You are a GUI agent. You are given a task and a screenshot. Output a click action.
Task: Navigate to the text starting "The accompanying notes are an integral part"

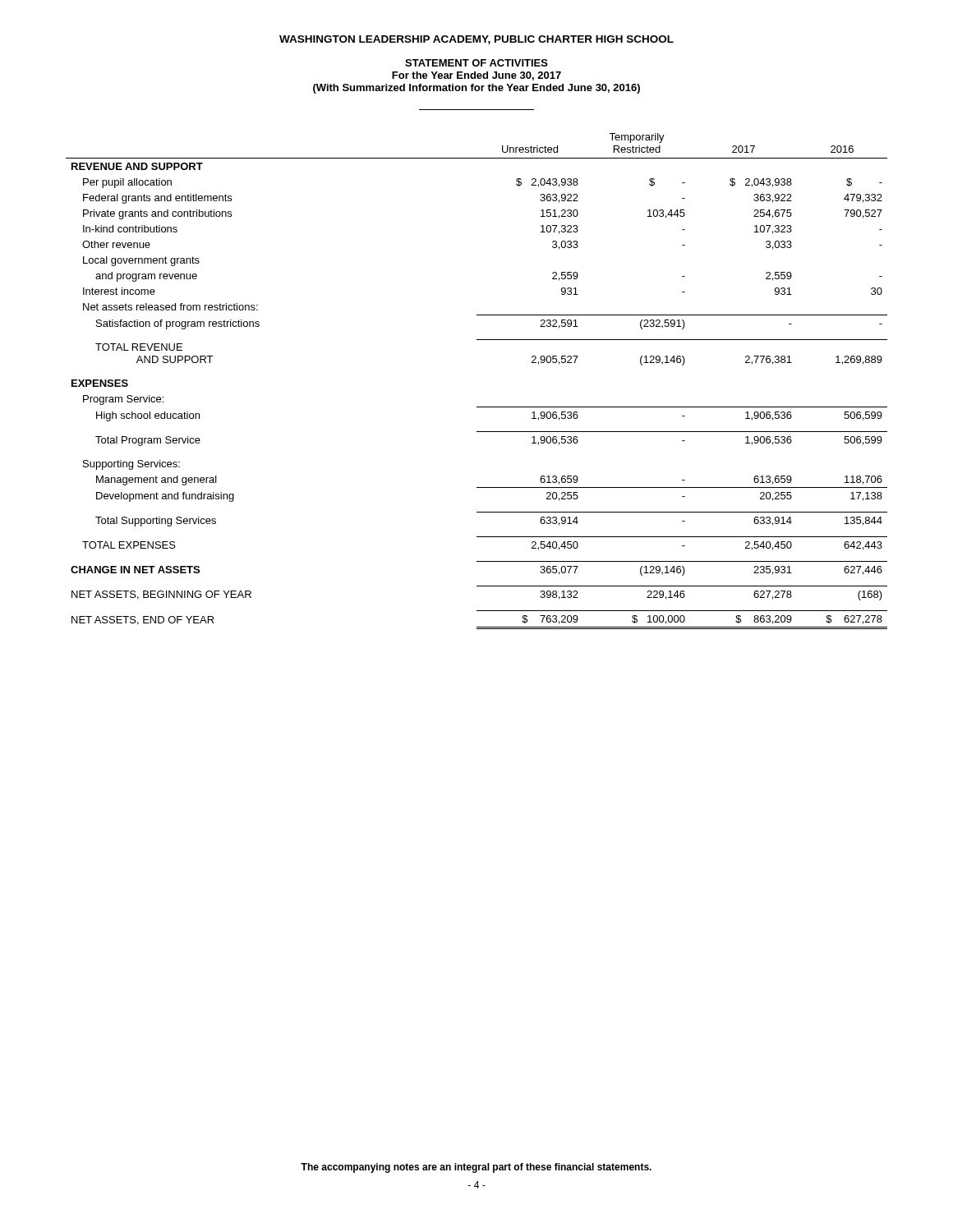pos(476,1167)
